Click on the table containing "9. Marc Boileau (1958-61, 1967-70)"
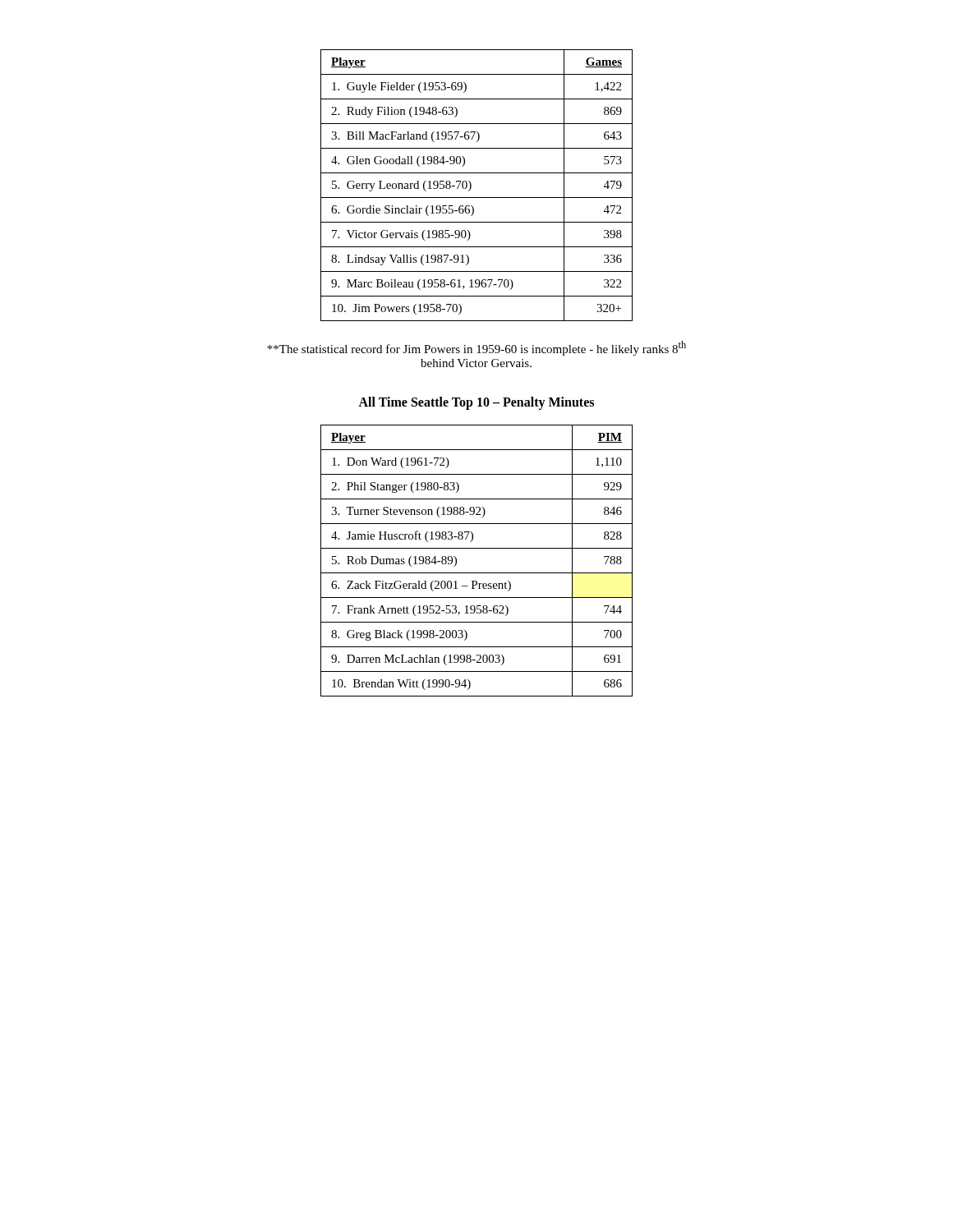The image size is (953, 1232). [476, 185]
